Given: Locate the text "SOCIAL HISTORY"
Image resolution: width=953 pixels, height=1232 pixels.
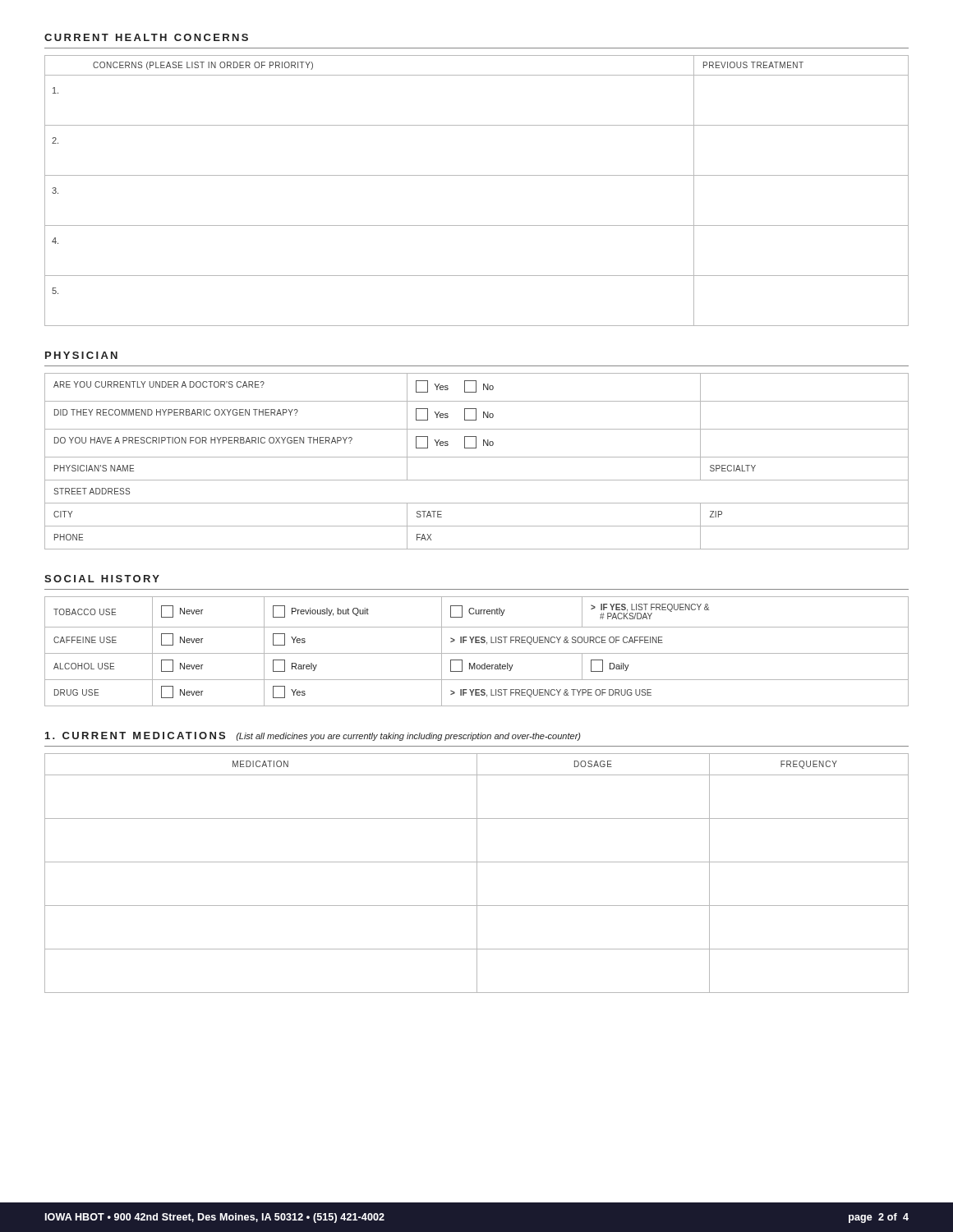Looking at the screenshot, I should pos(103,579).
